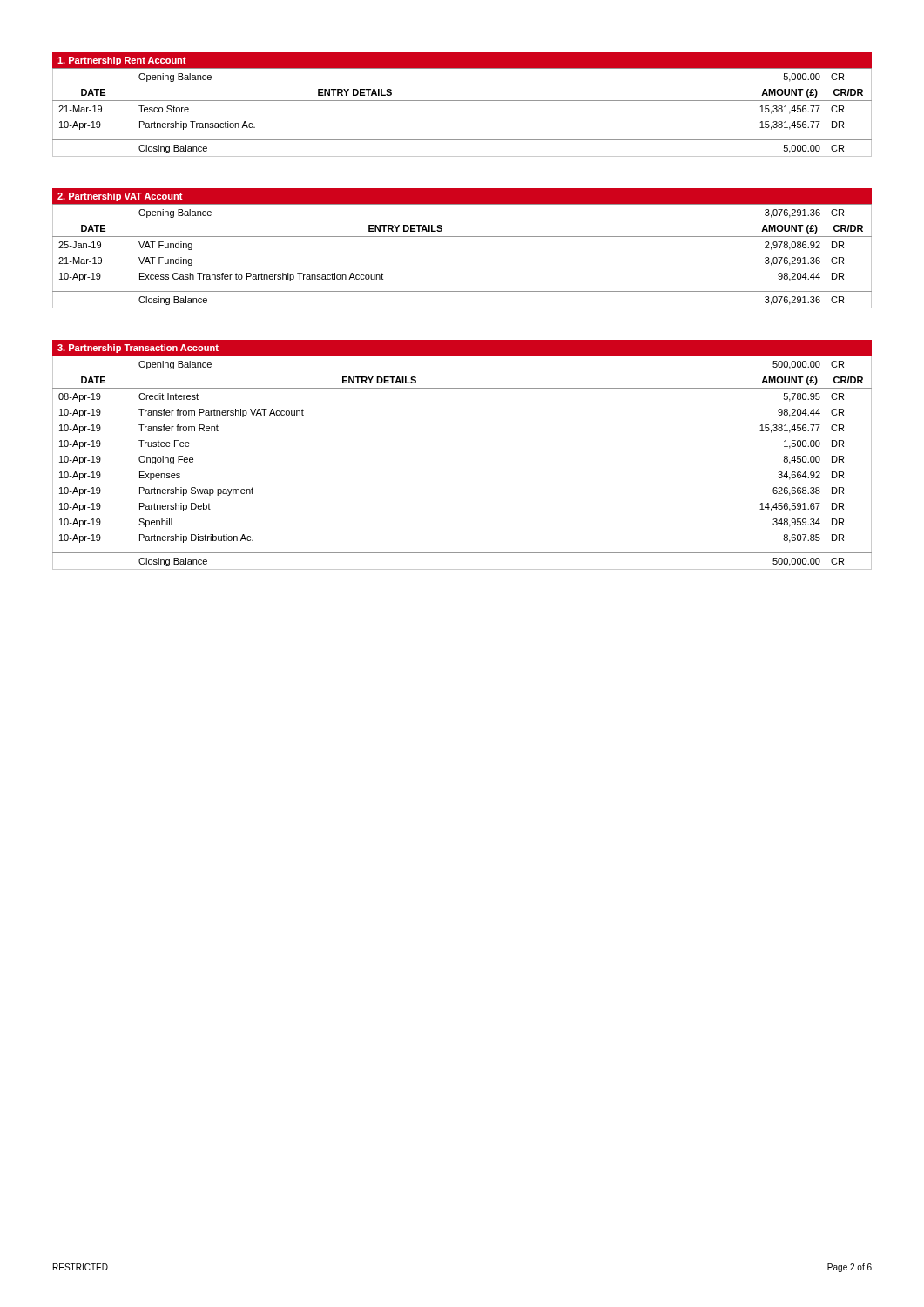924x1307 pixels.
Task: Find the text block starting "3. Partnership Transaction Account"
Action: click(138, 348)
